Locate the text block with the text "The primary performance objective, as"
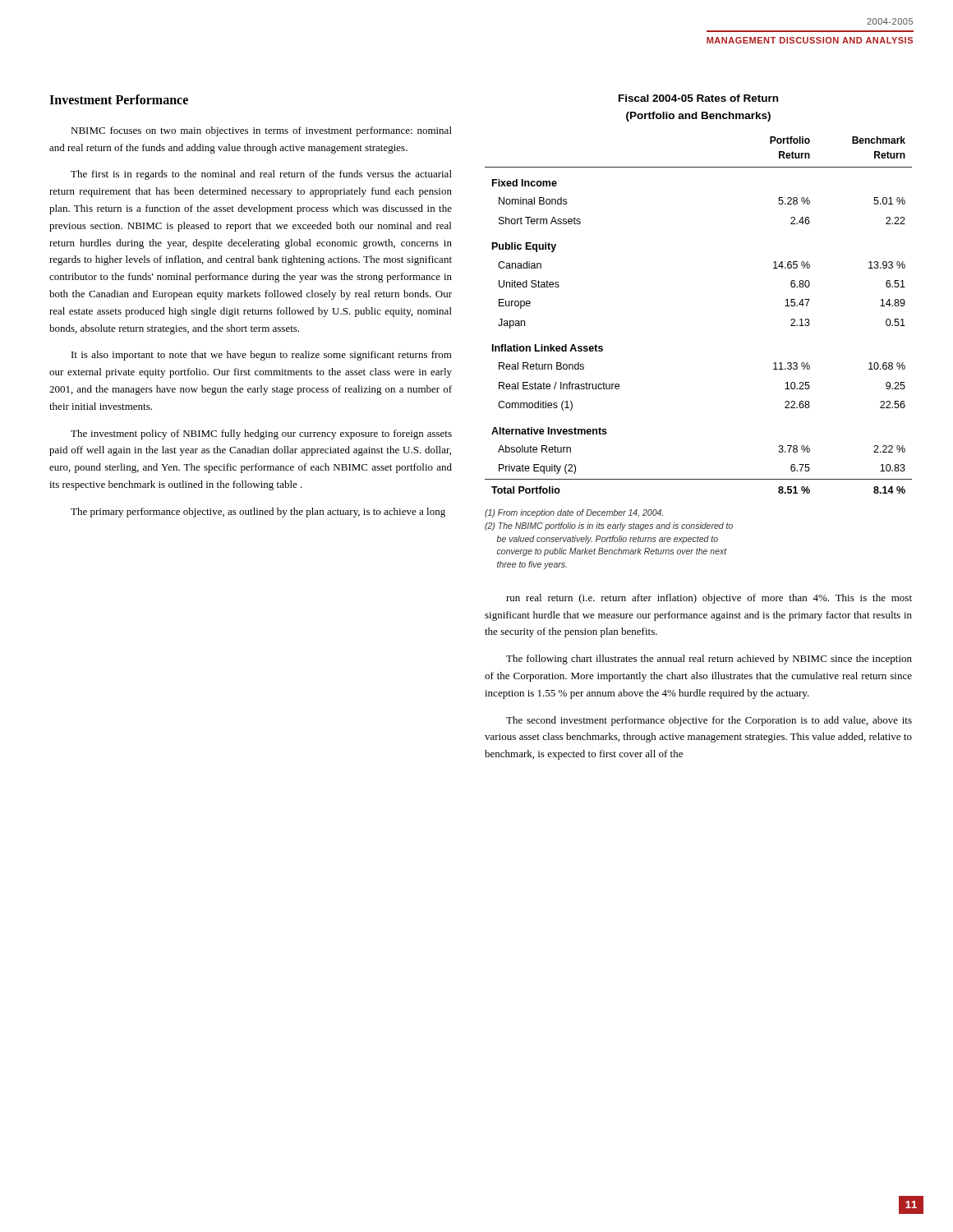The height and width of the screenshot is (1232, 953). (258, 511)
